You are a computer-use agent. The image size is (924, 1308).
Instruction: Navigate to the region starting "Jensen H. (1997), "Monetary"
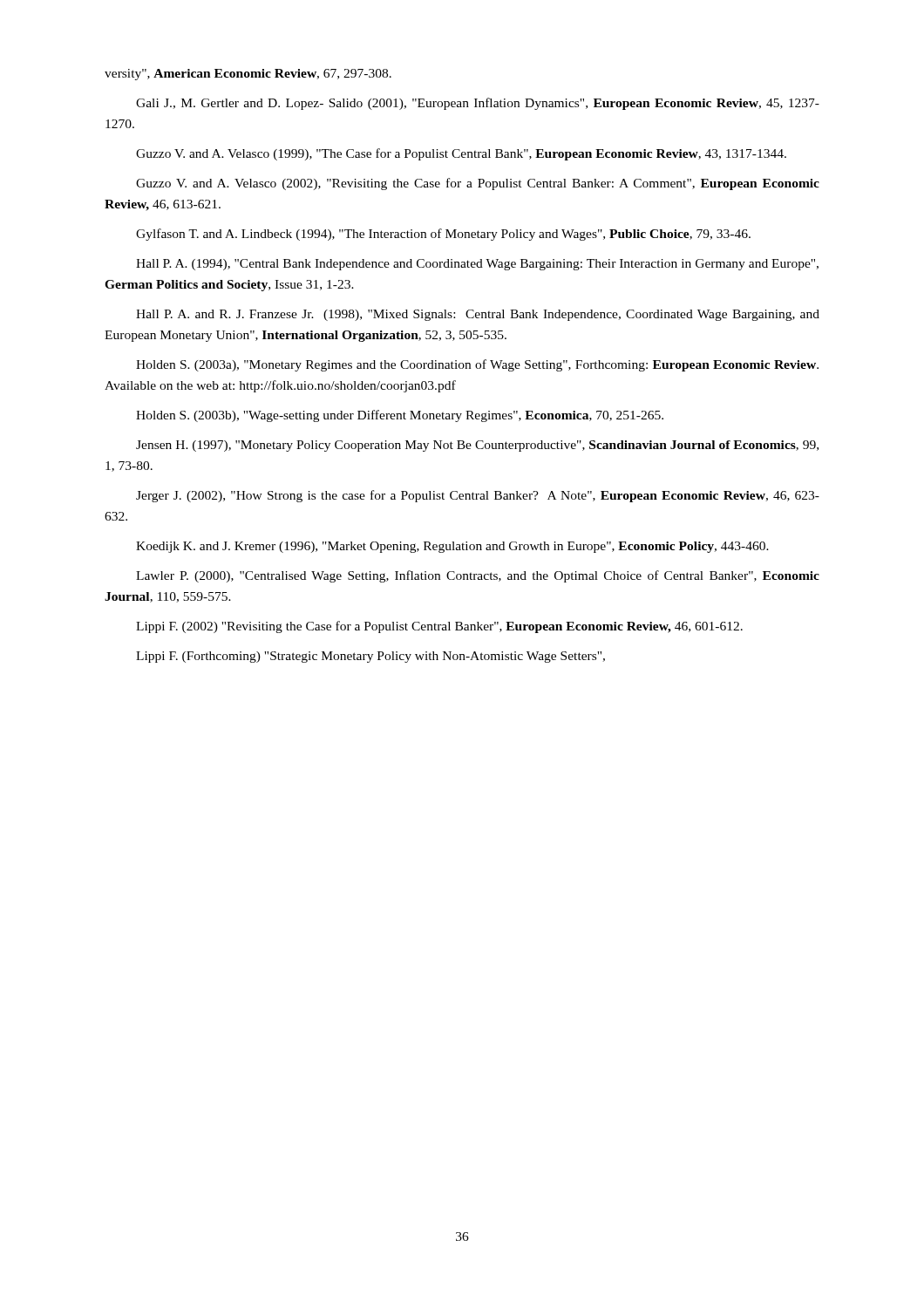coord(462,455)
